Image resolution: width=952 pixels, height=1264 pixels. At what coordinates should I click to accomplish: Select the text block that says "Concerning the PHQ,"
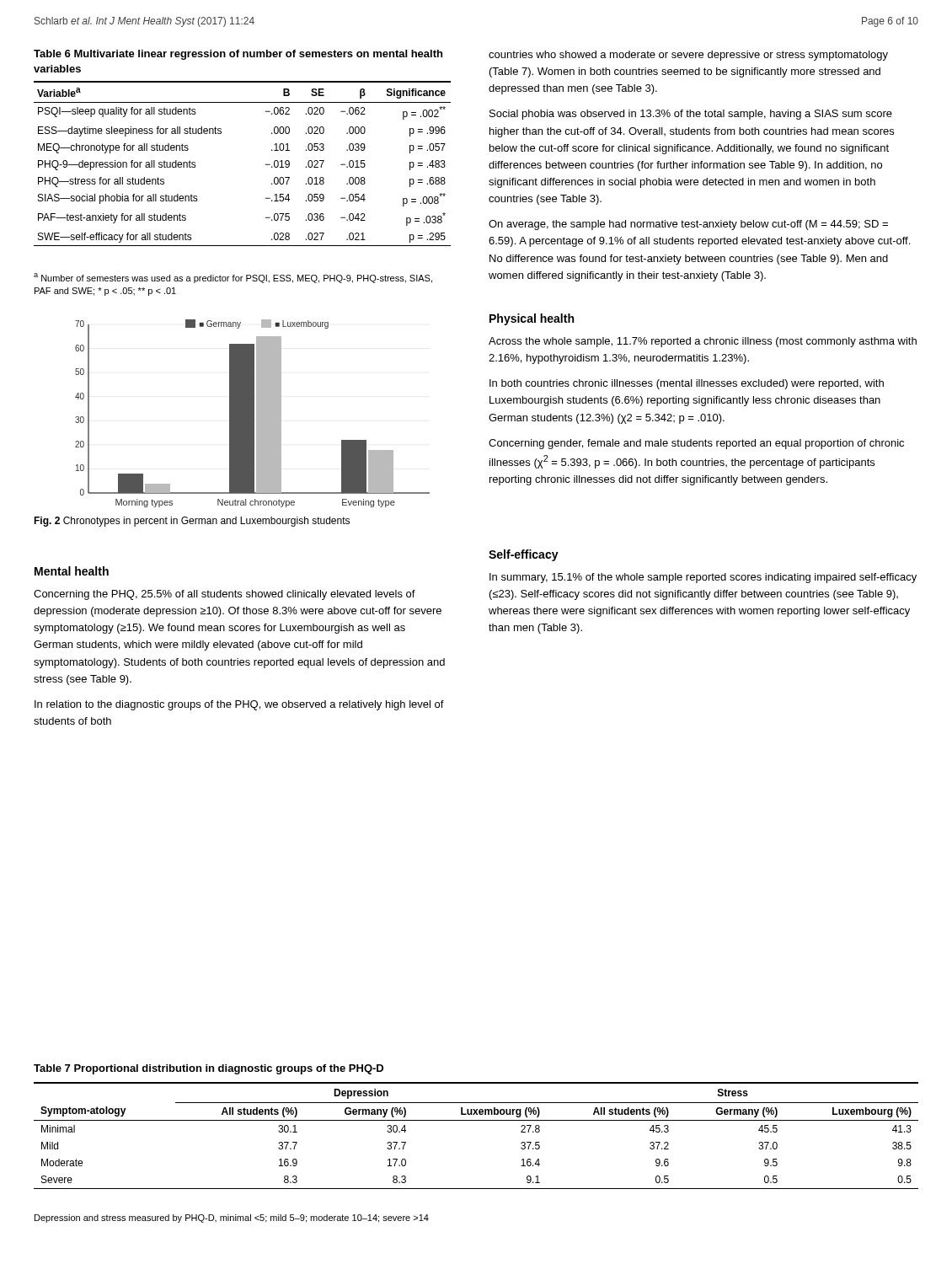240,658
